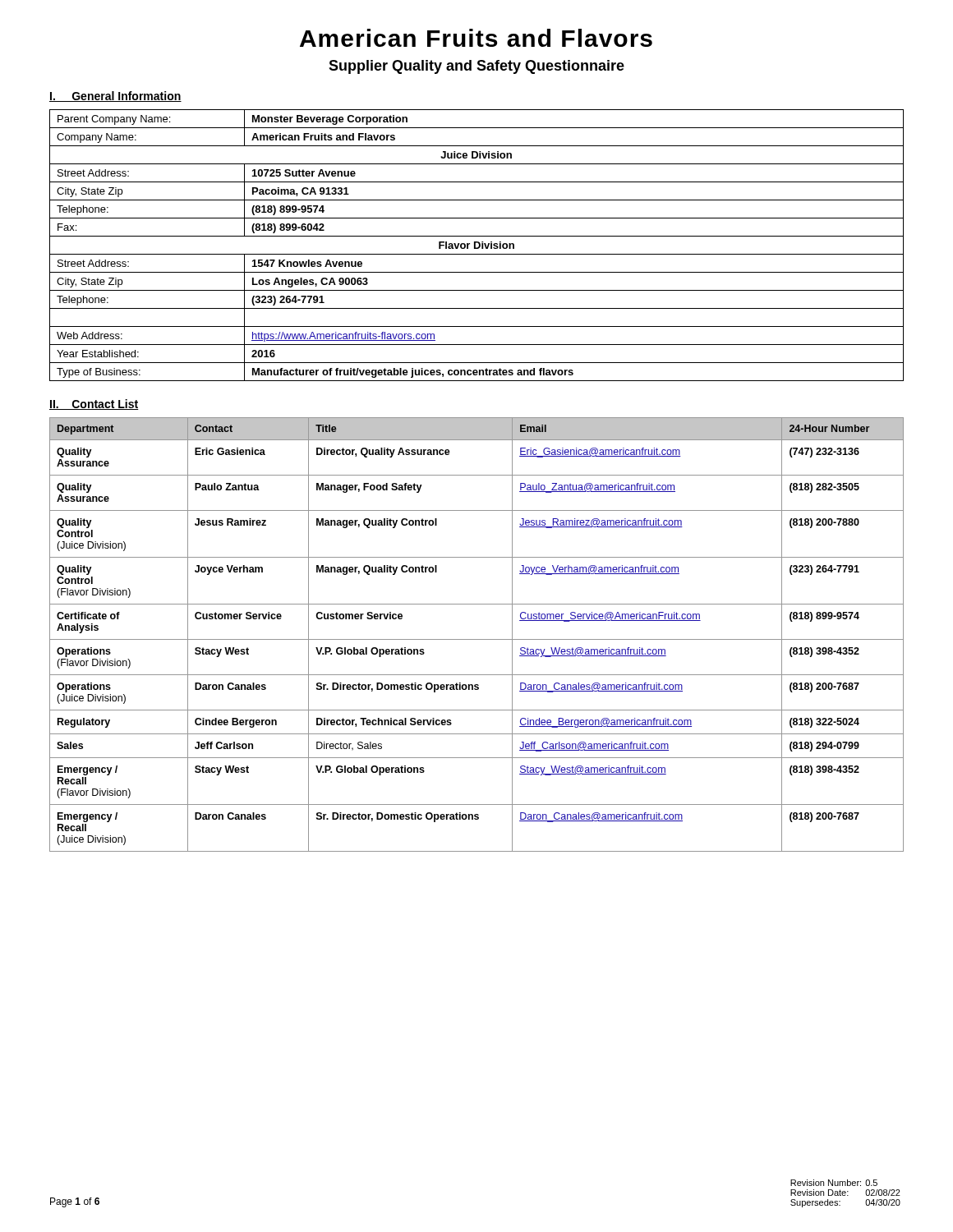Locate the text "II. Contact List"
953x1232 pixels.
coord(94,404)
